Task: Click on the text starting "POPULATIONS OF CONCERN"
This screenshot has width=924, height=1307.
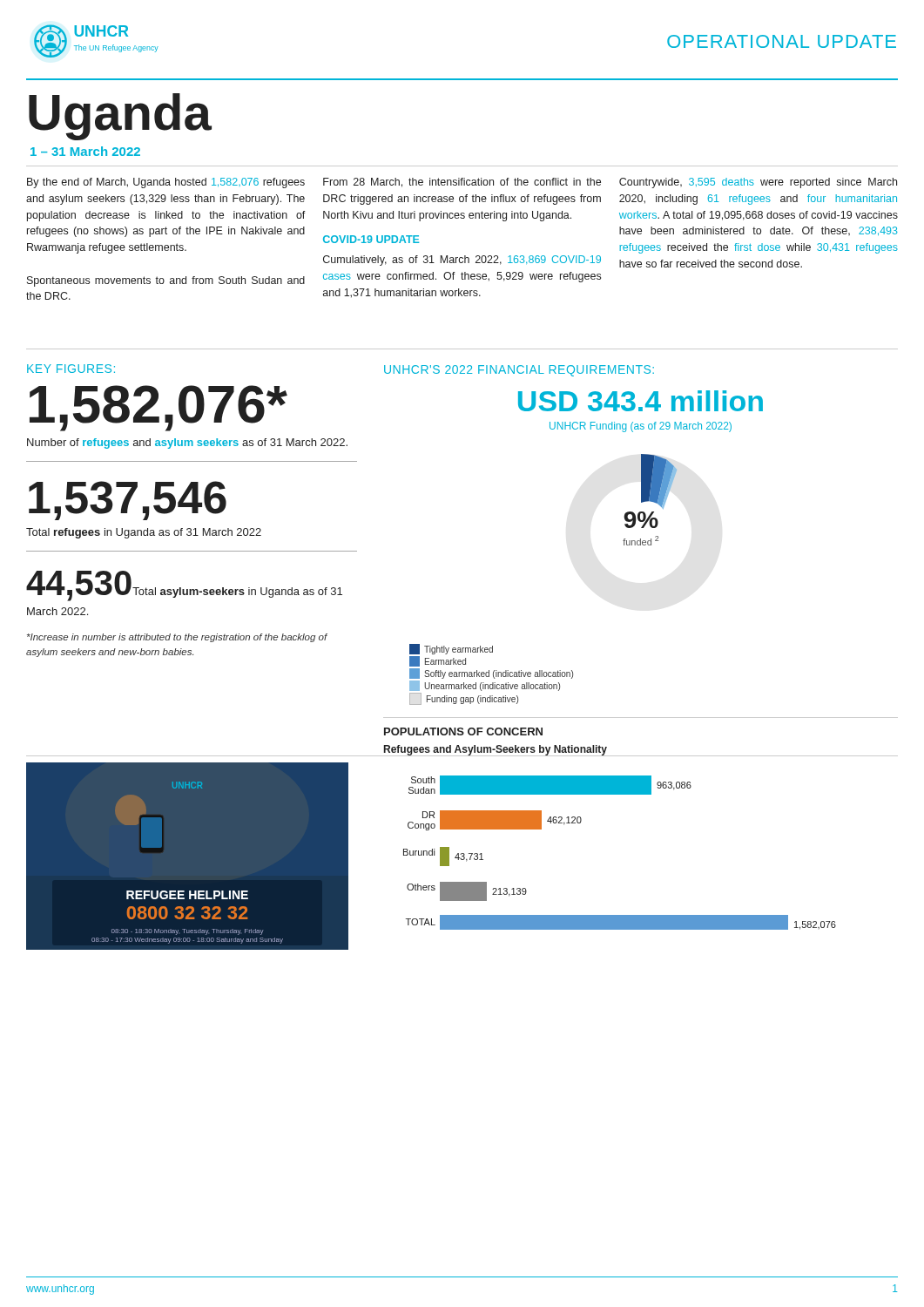Action: coord(463,732)
